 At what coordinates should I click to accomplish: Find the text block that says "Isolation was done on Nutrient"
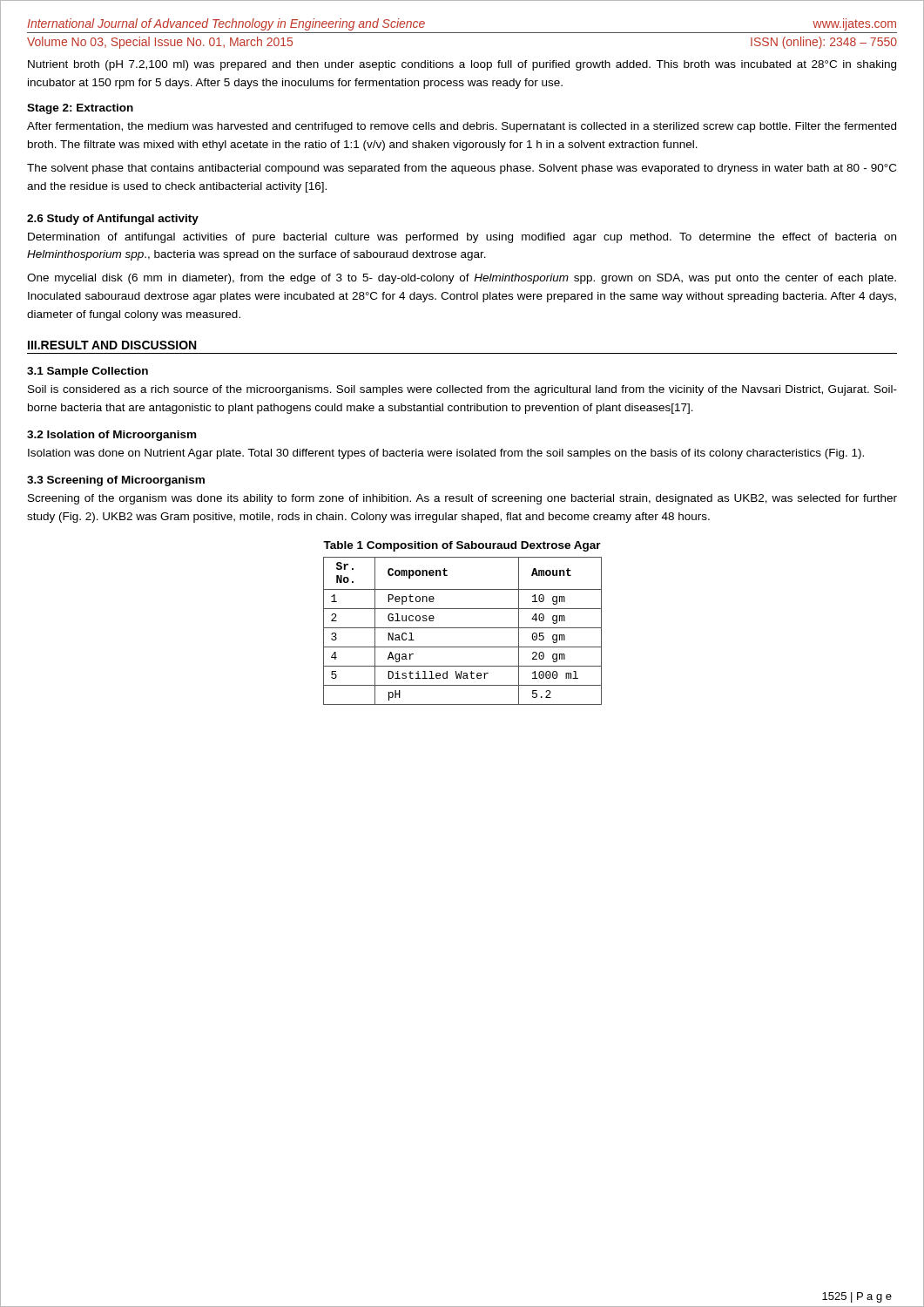(446, 453)
